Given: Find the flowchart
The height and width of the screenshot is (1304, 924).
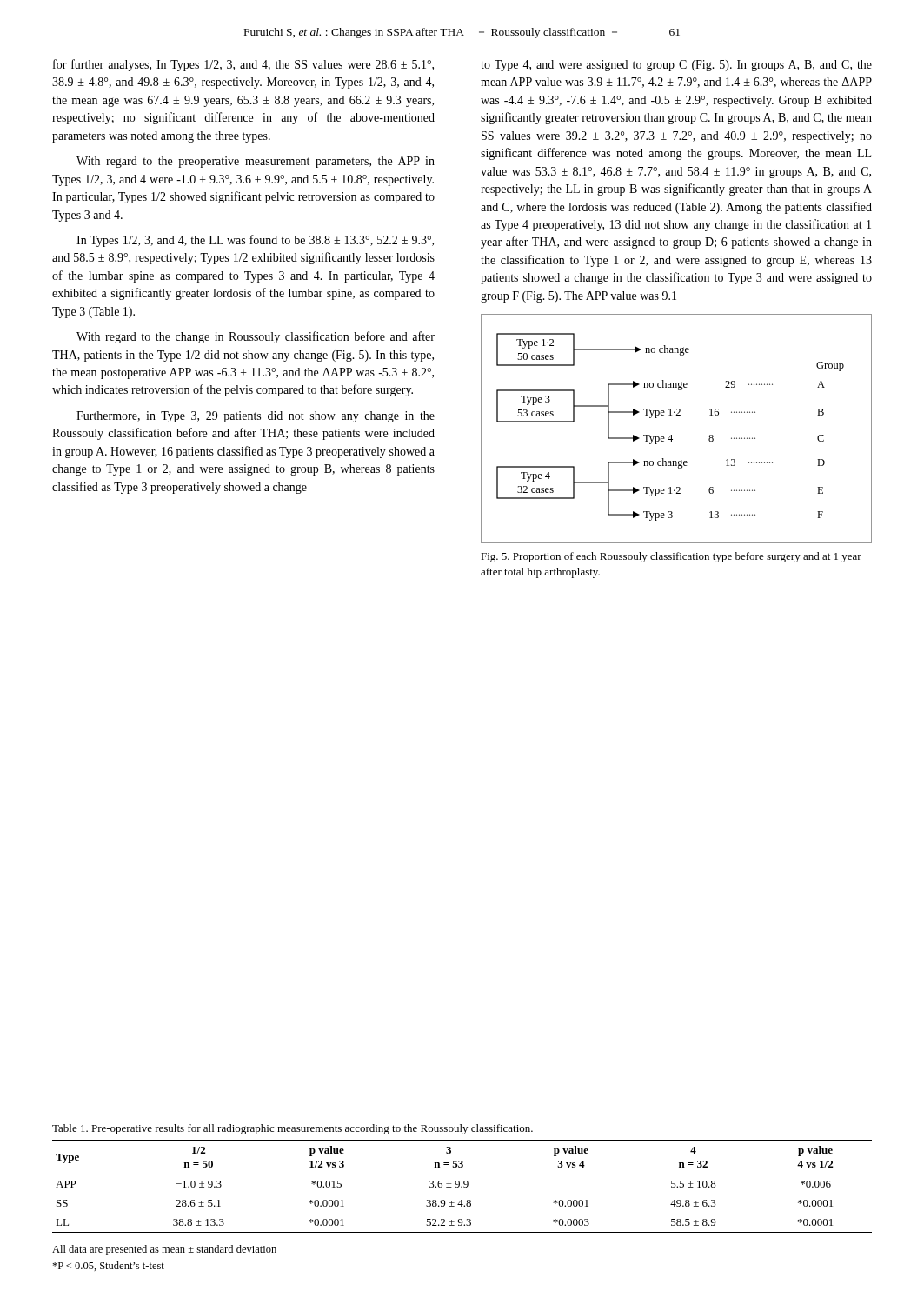Looking at the screenshot, I should click(x=676, y=429).
